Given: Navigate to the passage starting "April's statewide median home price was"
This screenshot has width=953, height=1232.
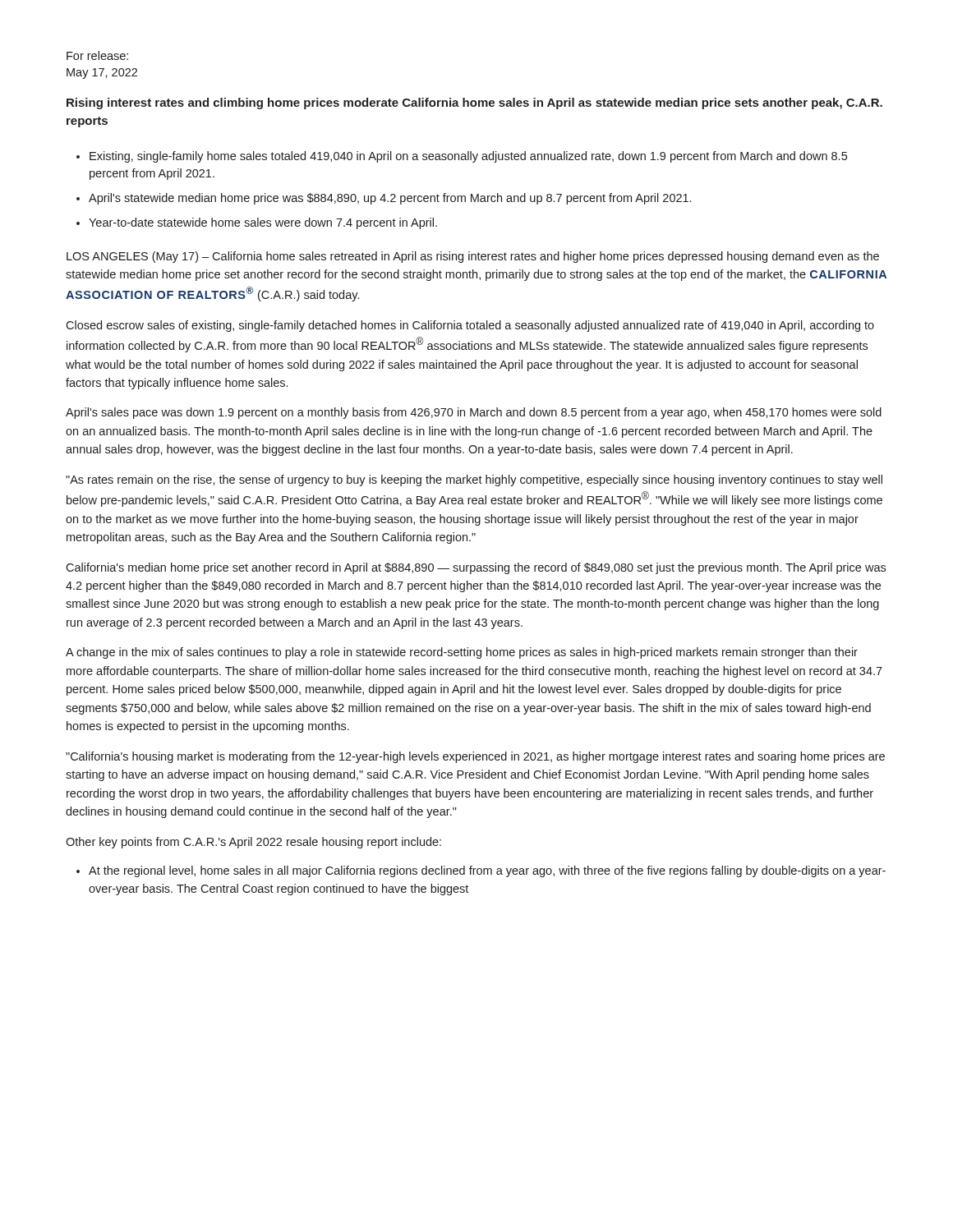Looking at the screenshot, I should click(390, 198).
